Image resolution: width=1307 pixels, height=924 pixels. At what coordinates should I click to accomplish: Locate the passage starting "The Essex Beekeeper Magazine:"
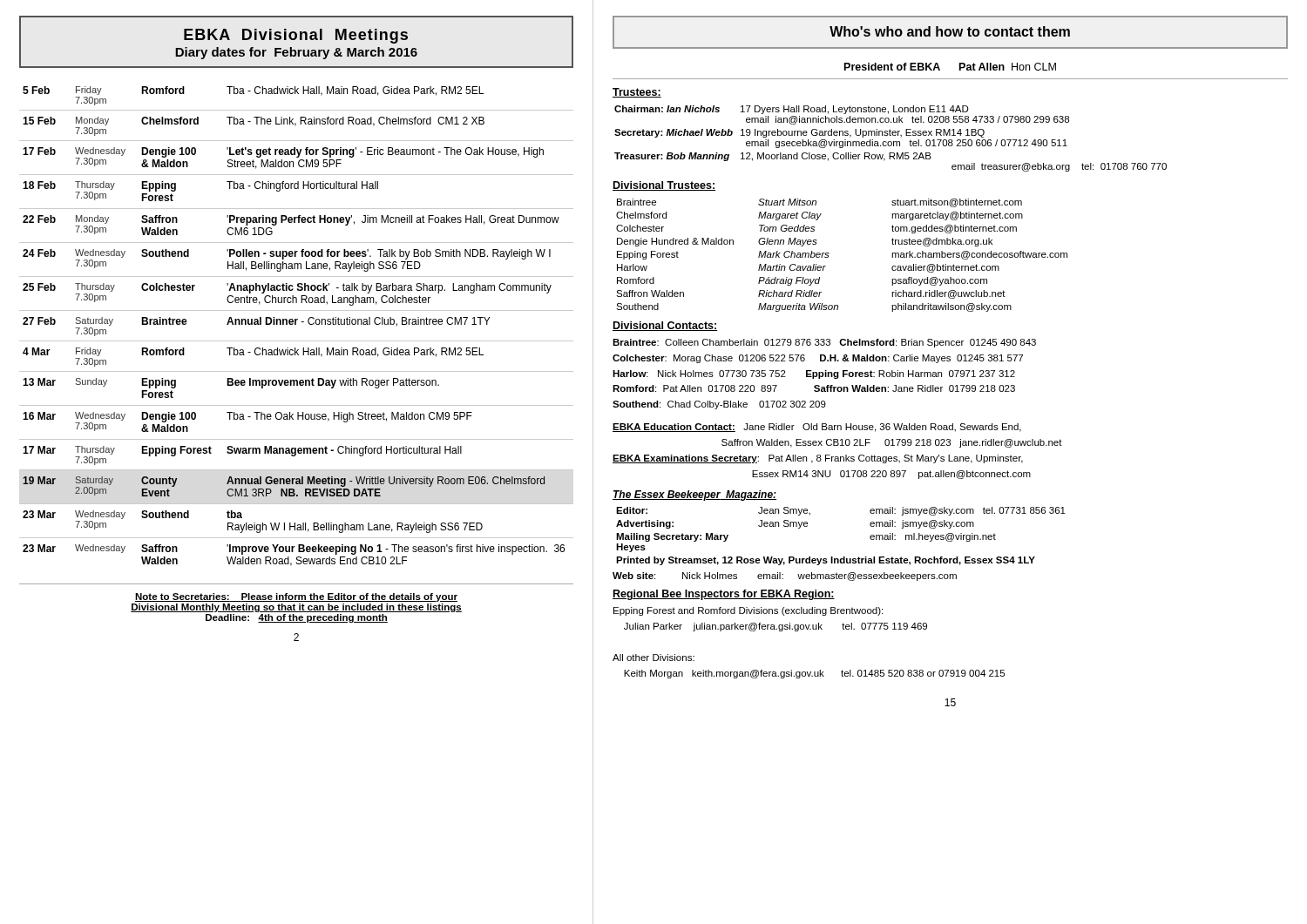[695, 495]
